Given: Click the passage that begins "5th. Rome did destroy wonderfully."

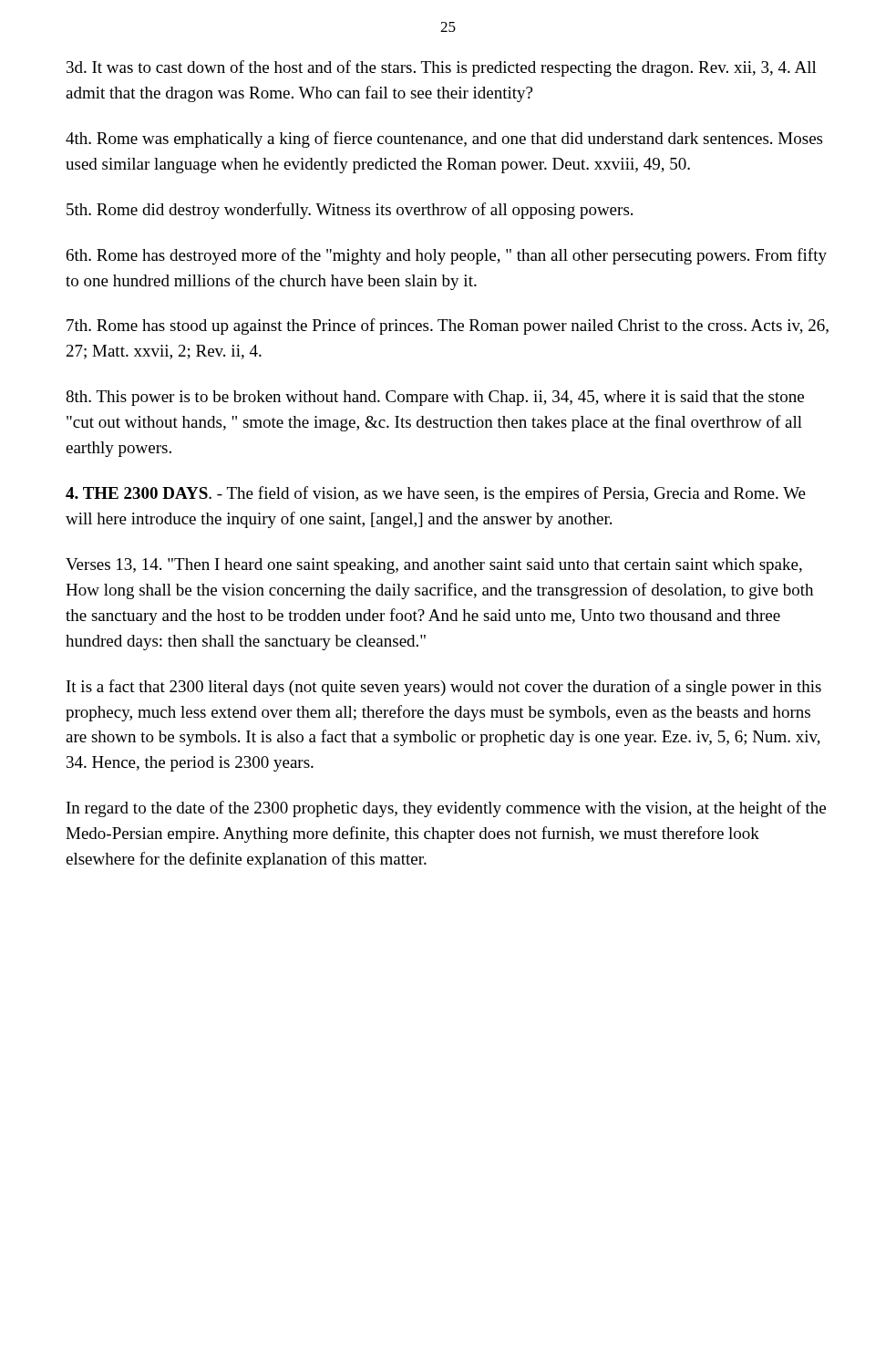Looking at the screenshot, I should (x=350, y=209).
